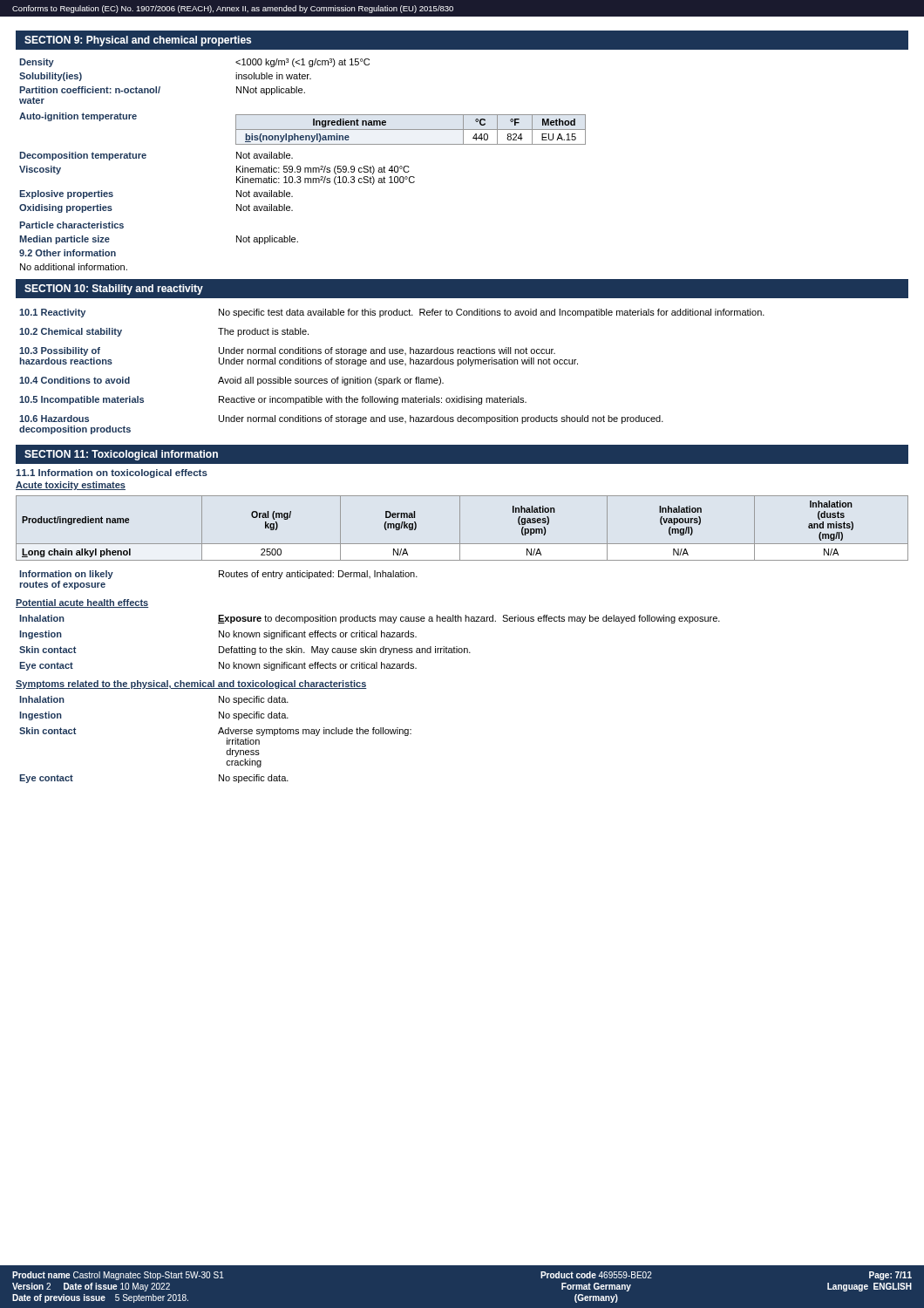Screen dimensions: 1308x924
Task: Select the section header containing "SECTION 10: Stability and reactivity"
Action: pyautogui.click(x=114, y=289)
